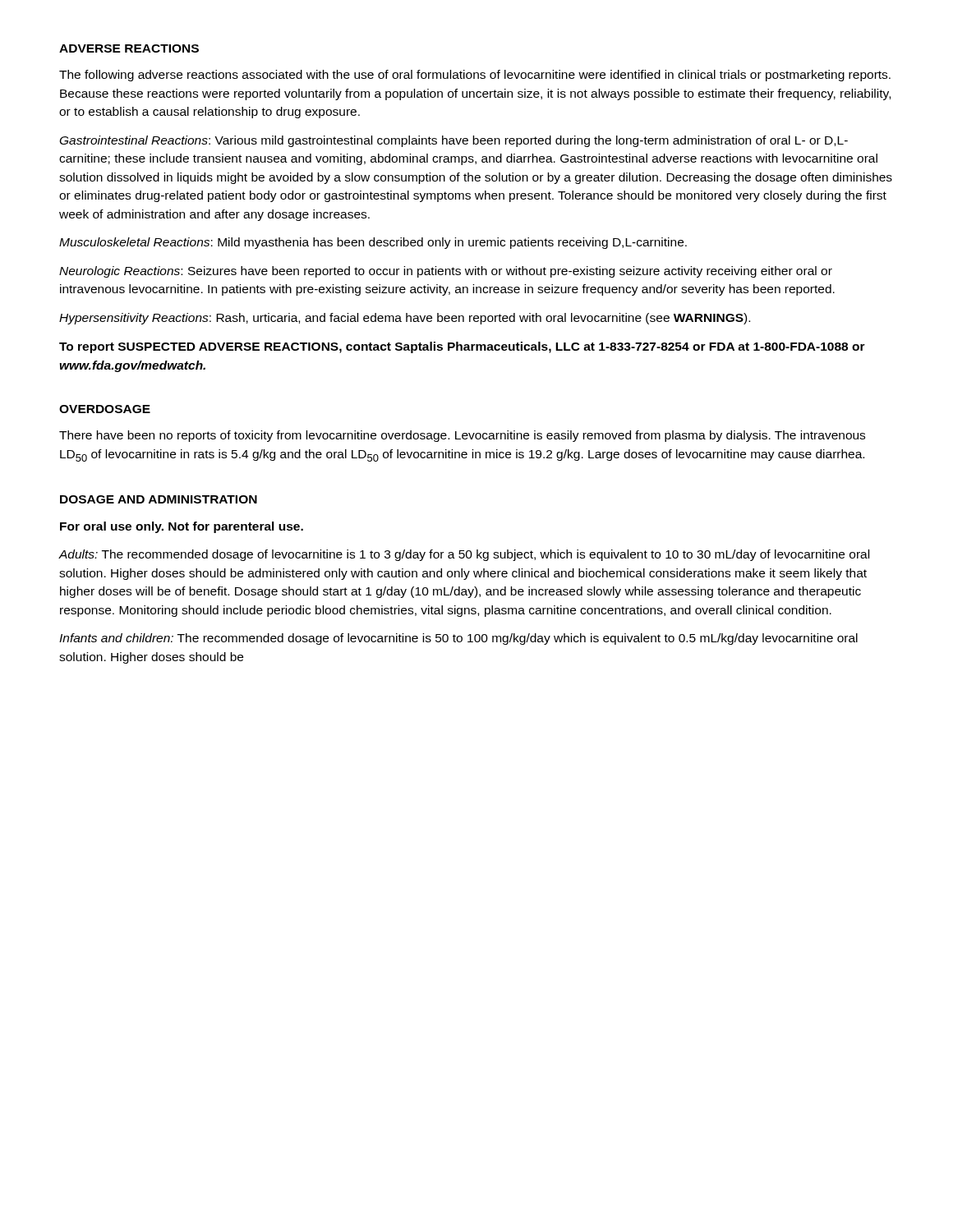Find the block on this page that starts "There have been no"

(462, 446)
